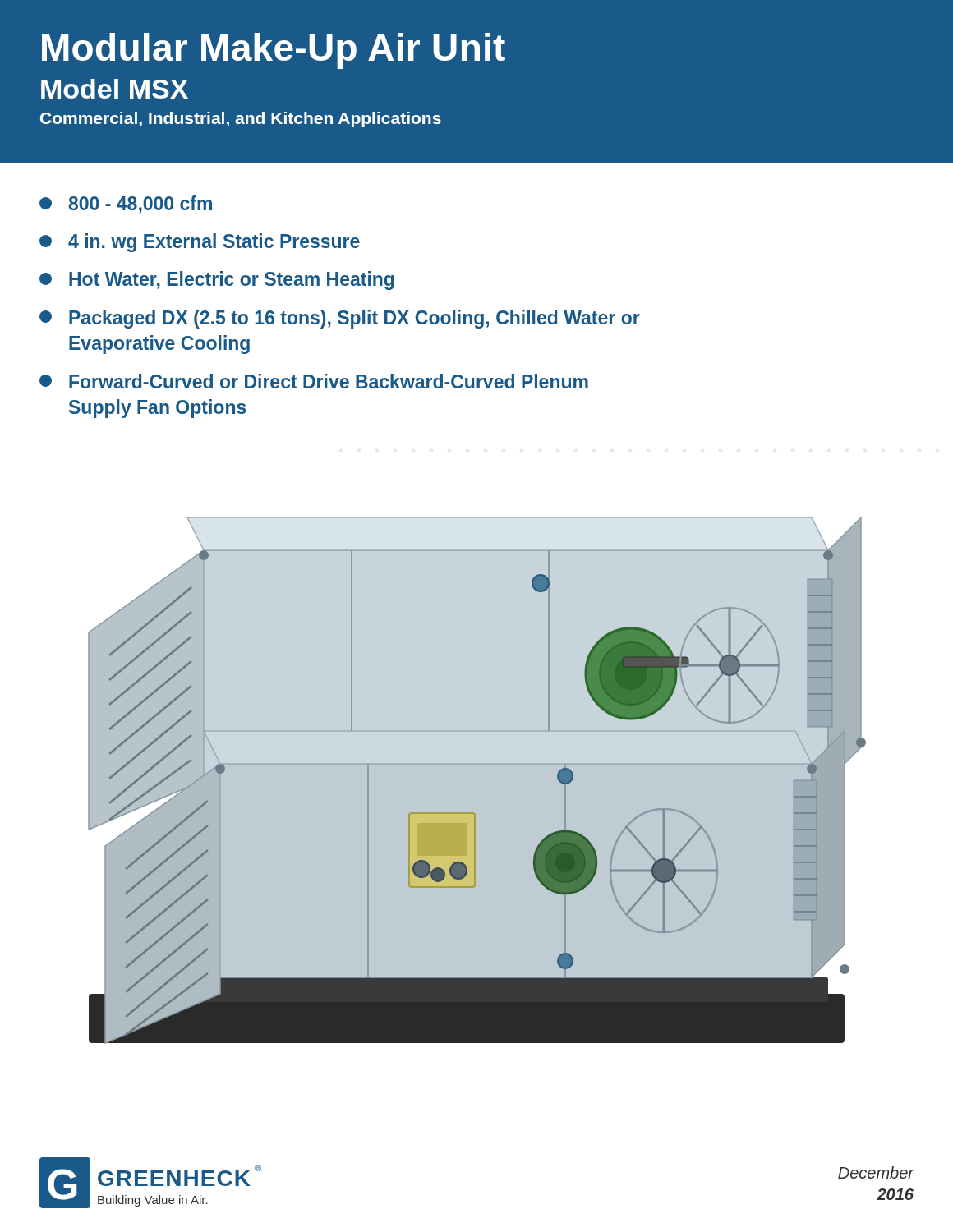Locate the list item that reads "800 - 48,000 cfm"
The image size is (953, 1232).
pos(126,204)
